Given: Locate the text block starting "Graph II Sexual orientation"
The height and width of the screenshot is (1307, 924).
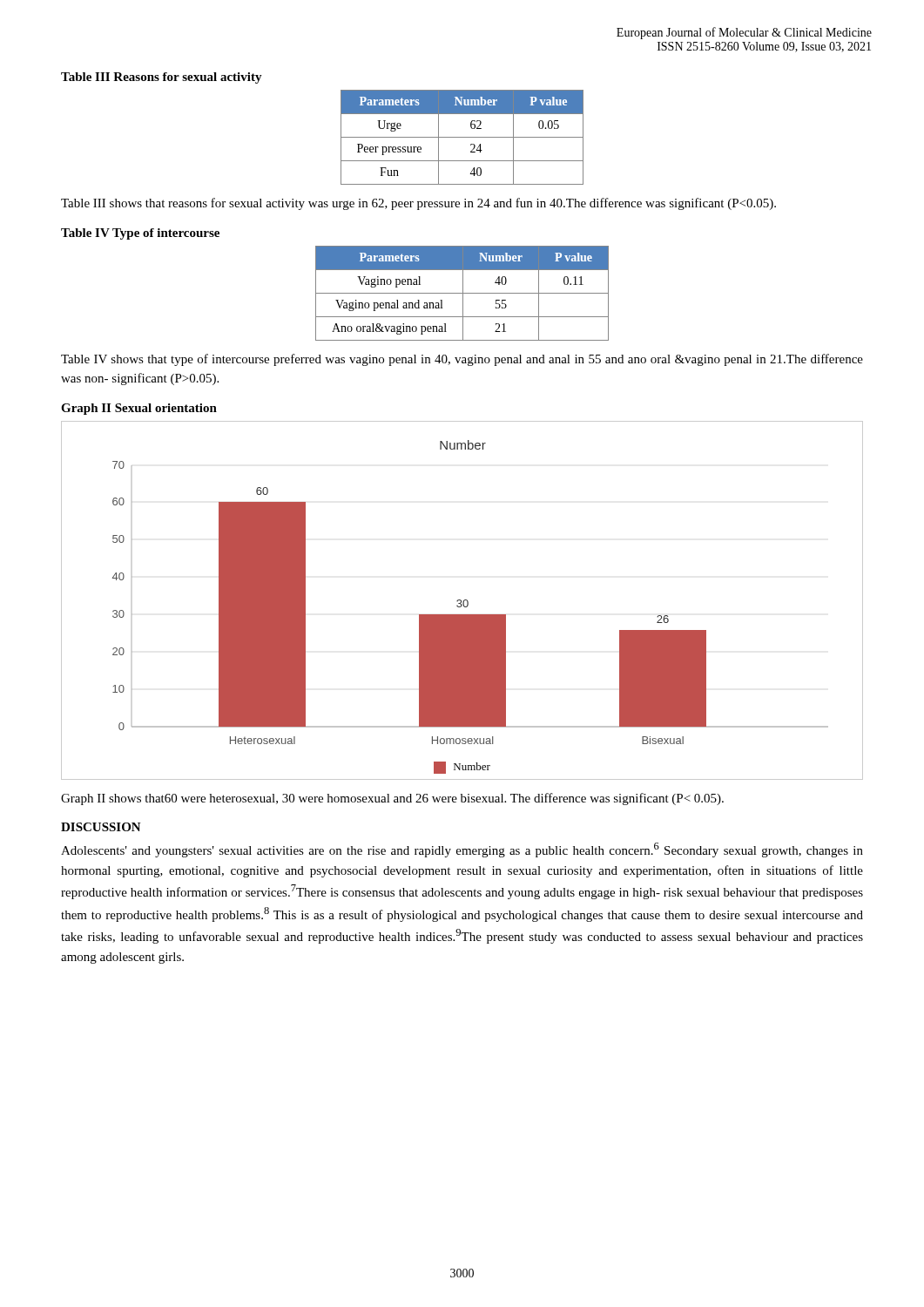Looking at the screenshot, I should 139,407.
